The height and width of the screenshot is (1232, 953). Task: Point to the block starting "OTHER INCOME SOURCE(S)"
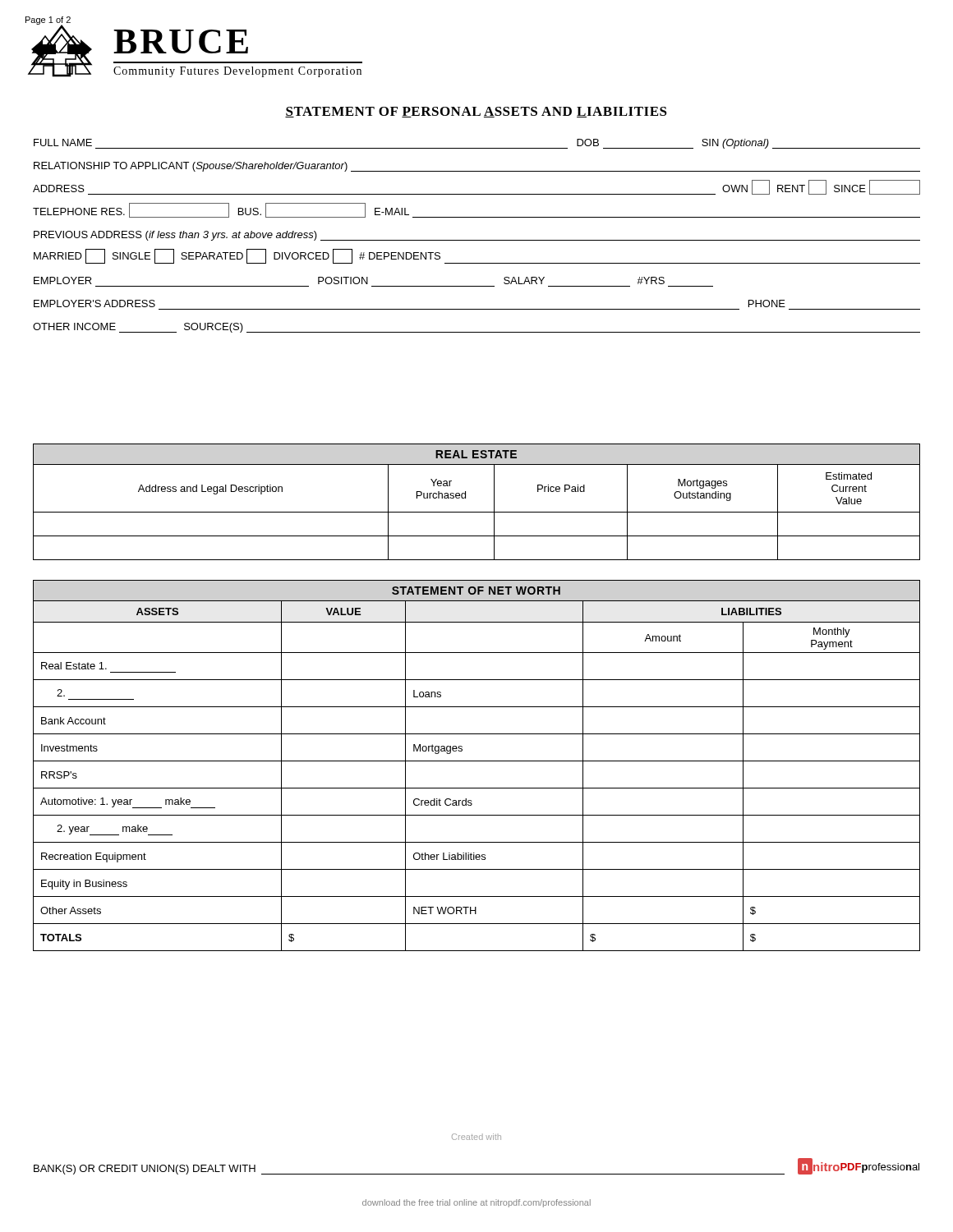pyautogui.click(x=476, y=325)
